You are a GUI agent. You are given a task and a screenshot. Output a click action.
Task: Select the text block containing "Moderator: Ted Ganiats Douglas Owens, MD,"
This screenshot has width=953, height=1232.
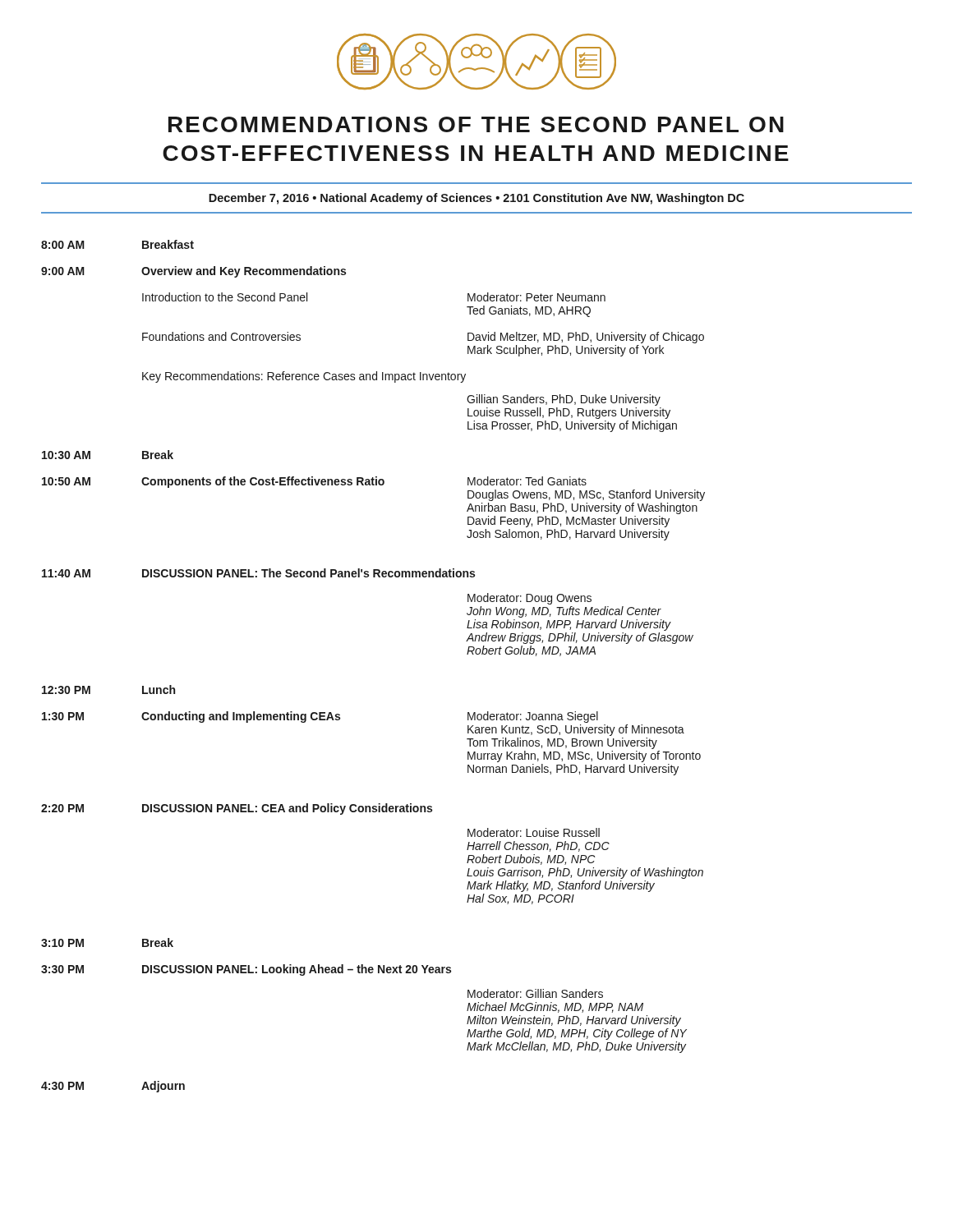(586, 508)
